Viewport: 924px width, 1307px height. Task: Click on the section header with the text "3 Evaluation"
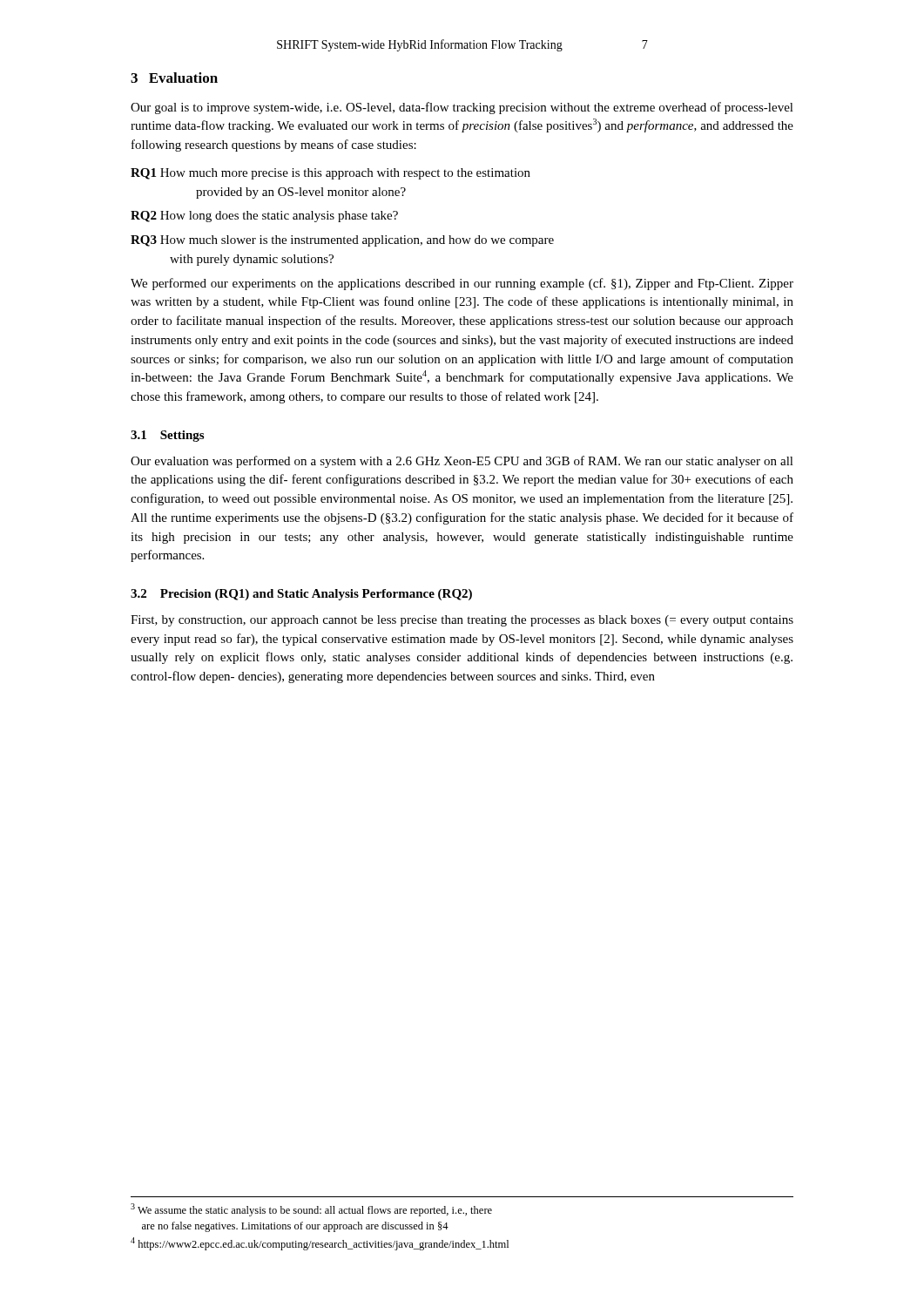tap(174, 78)
